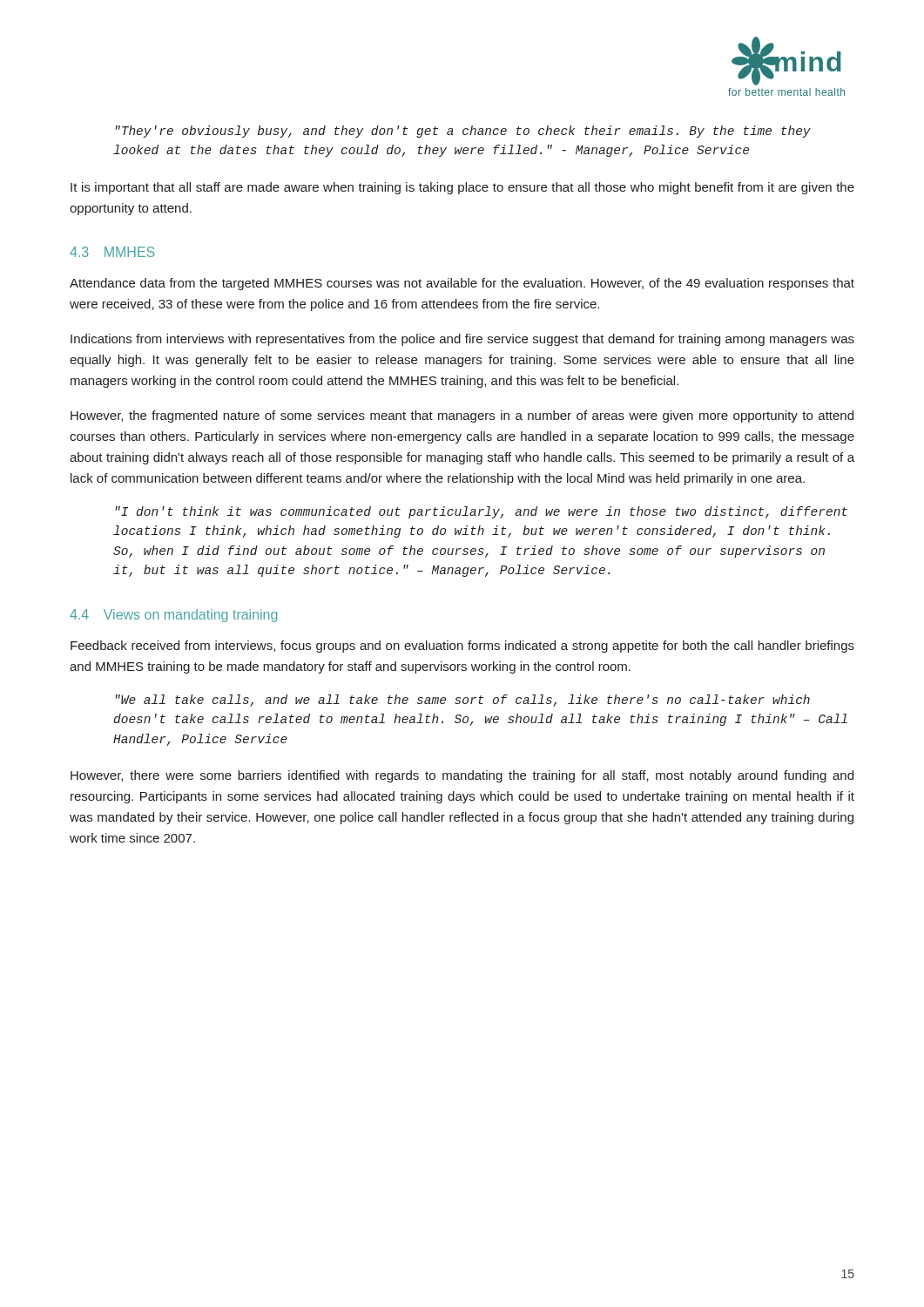The height and width of the screenshot is (1307, 924).
Task: Click on the text block that reads ""I don't think it"
Action: [481, 542]
